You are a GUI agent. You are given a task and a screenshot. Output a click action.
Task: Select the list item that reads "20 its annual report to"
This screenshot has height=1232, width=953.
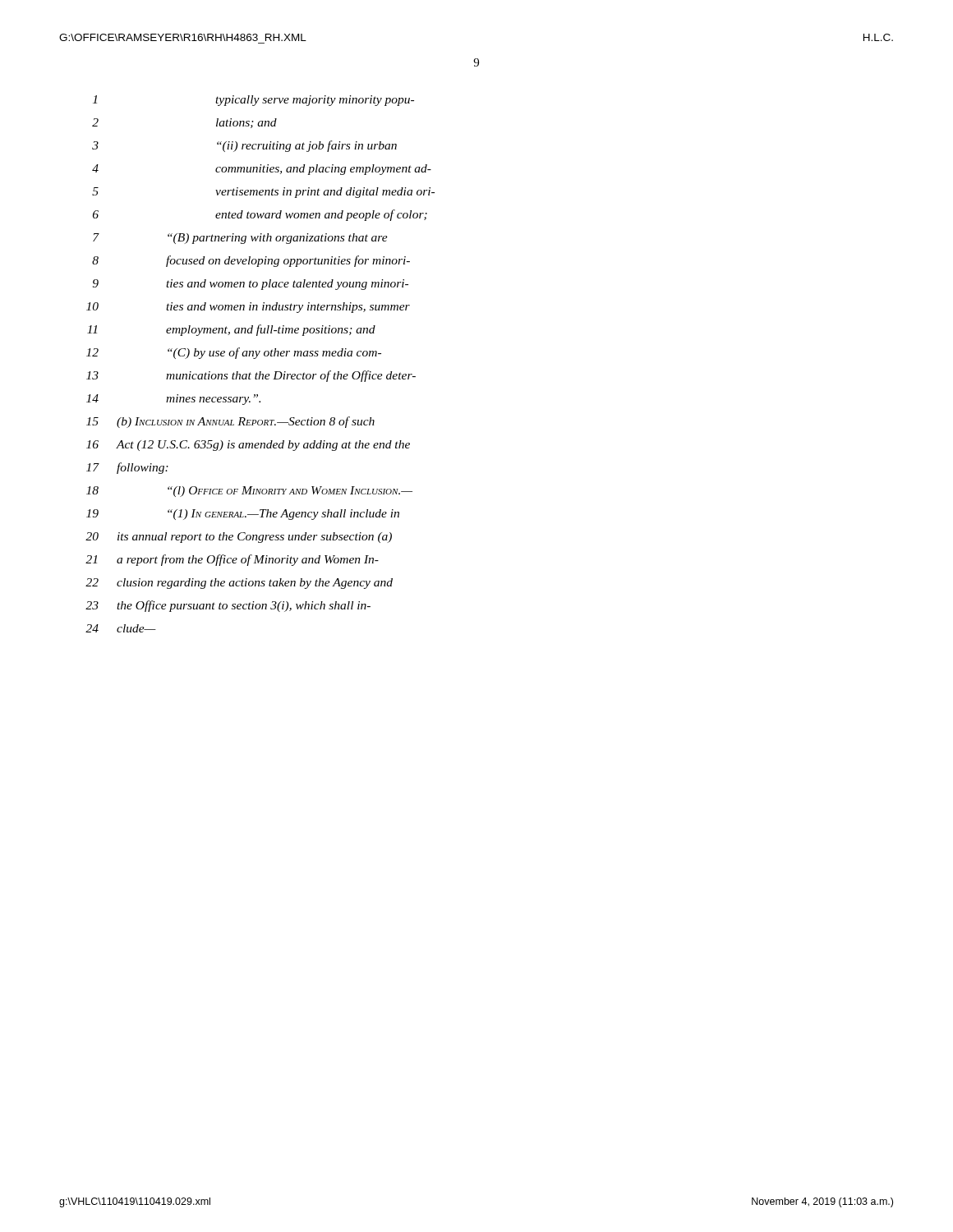pos(239,538)
